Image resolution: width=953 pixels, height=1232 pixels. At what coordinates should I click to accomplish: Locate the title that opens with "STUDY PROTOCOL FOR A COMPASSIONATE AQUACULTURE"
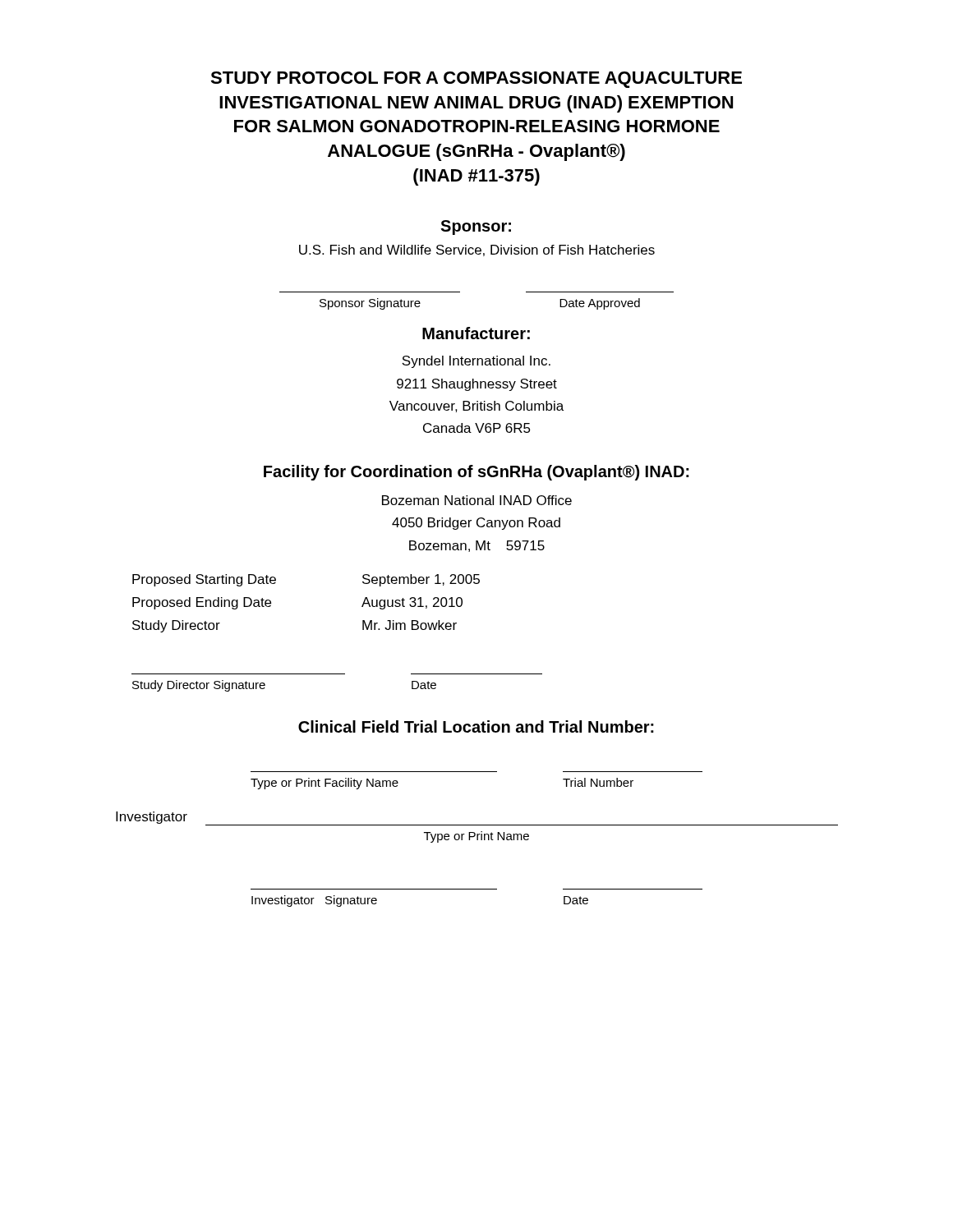(476, 127)
